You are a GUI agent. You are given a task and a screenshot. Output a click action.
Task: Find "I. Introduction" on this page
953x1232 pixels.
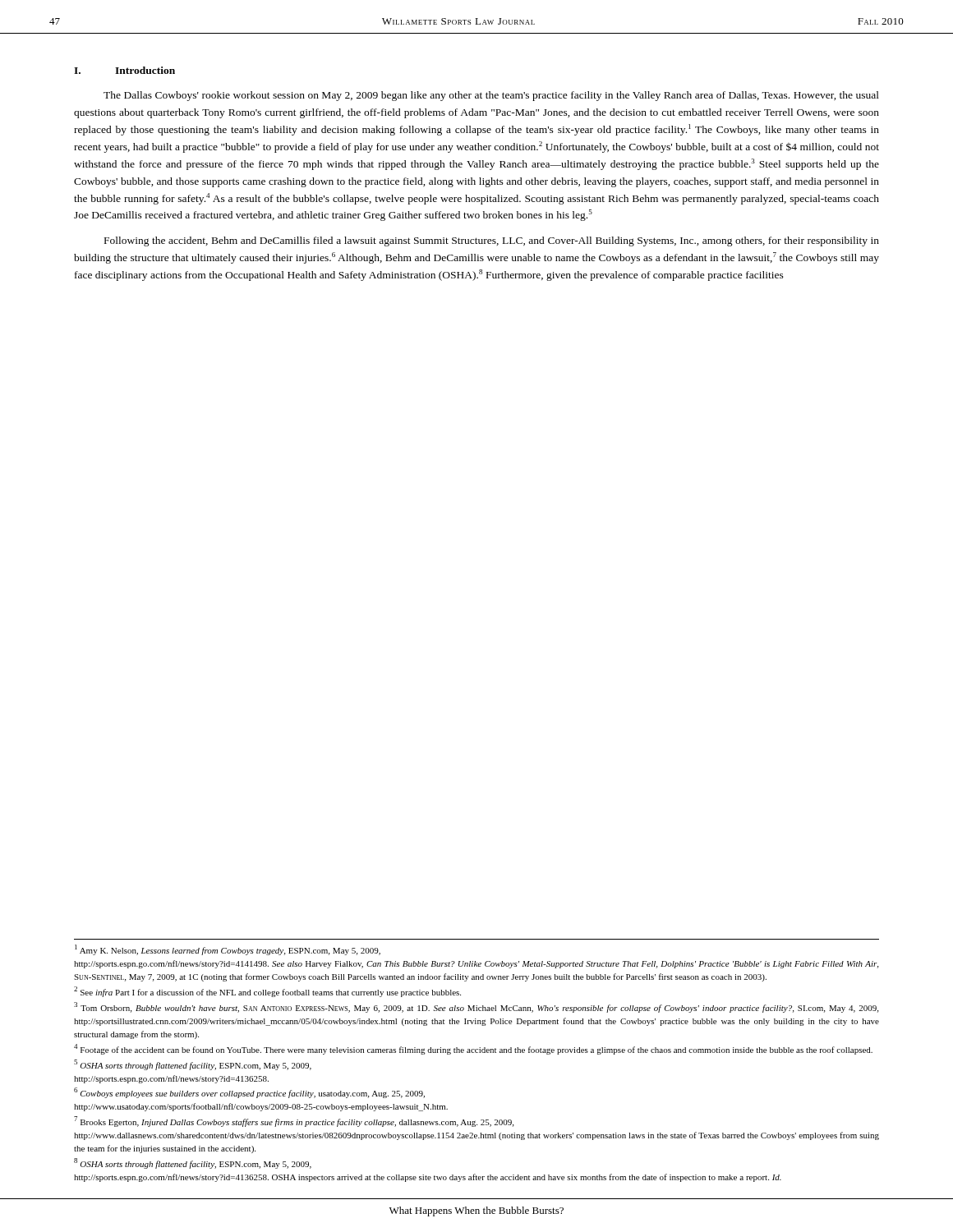tap(125, 71)
